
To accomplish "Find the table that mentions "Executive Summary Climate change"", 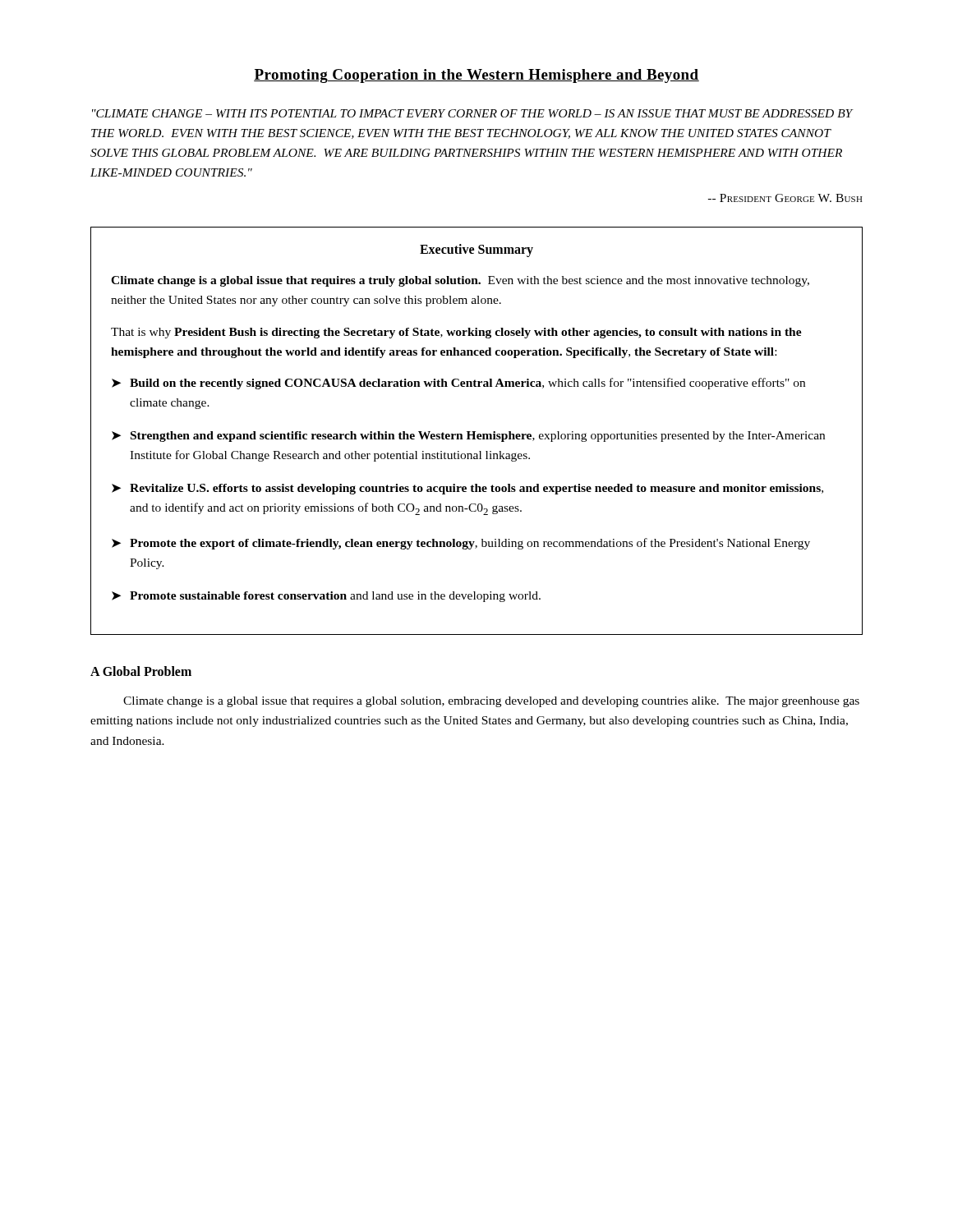I will [x=476, y=431].
